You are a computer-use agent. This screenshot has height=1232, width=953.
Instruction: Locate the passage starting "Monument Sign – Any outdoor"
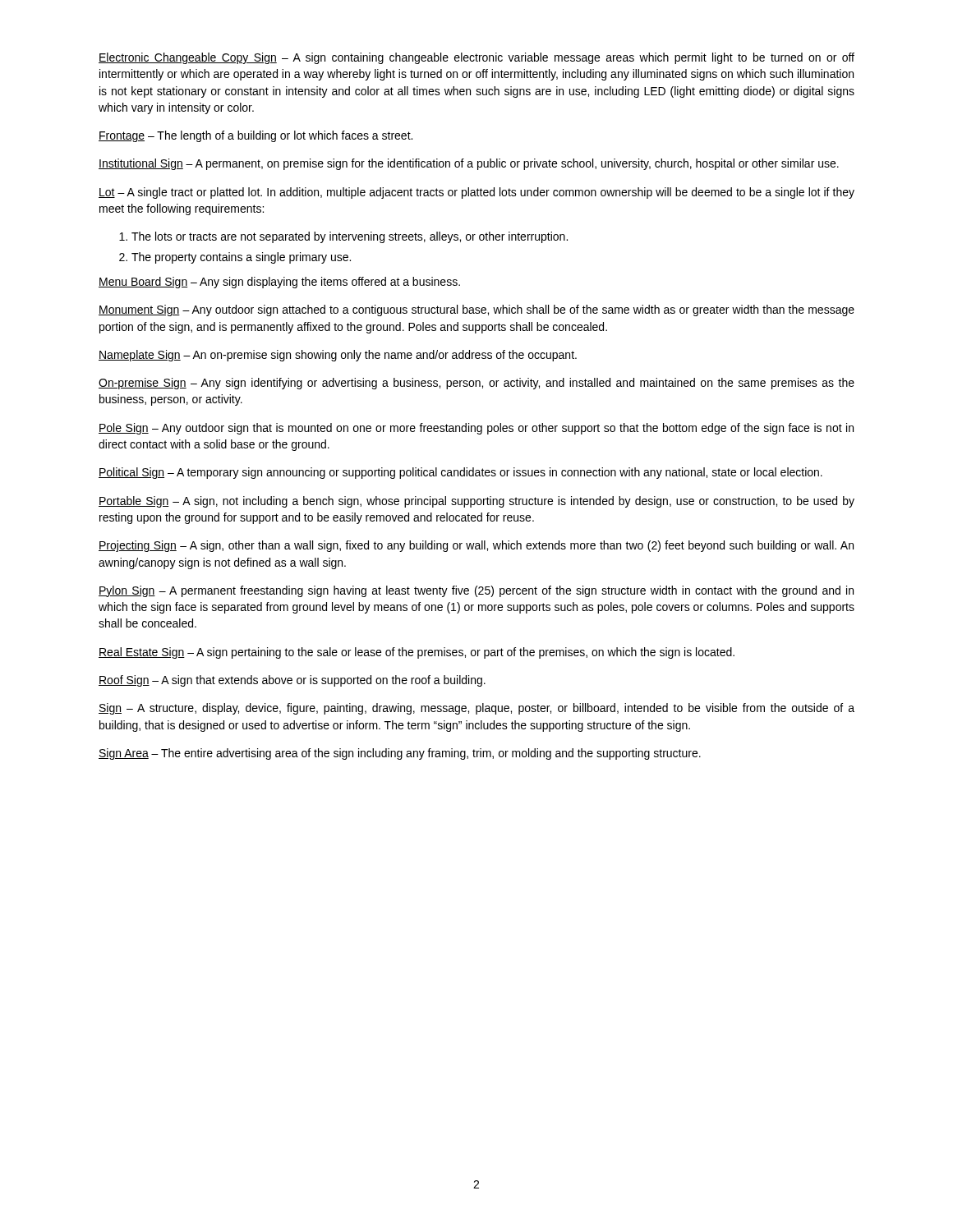[x=476, y=318]
